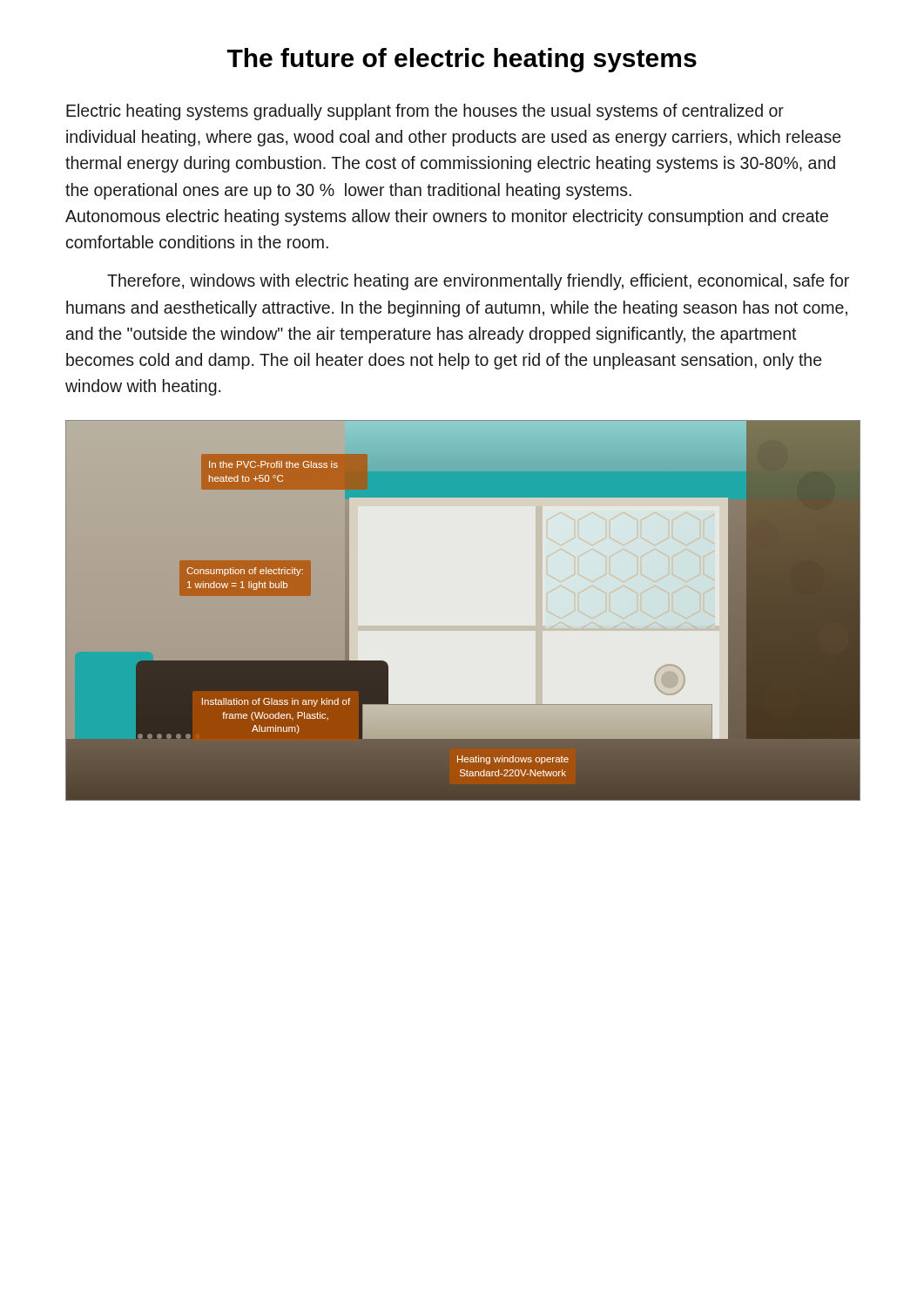Find the block on this page that starts "Electric heating systems gradually"
Viewport: 924px width, 1307px height.
453,176
